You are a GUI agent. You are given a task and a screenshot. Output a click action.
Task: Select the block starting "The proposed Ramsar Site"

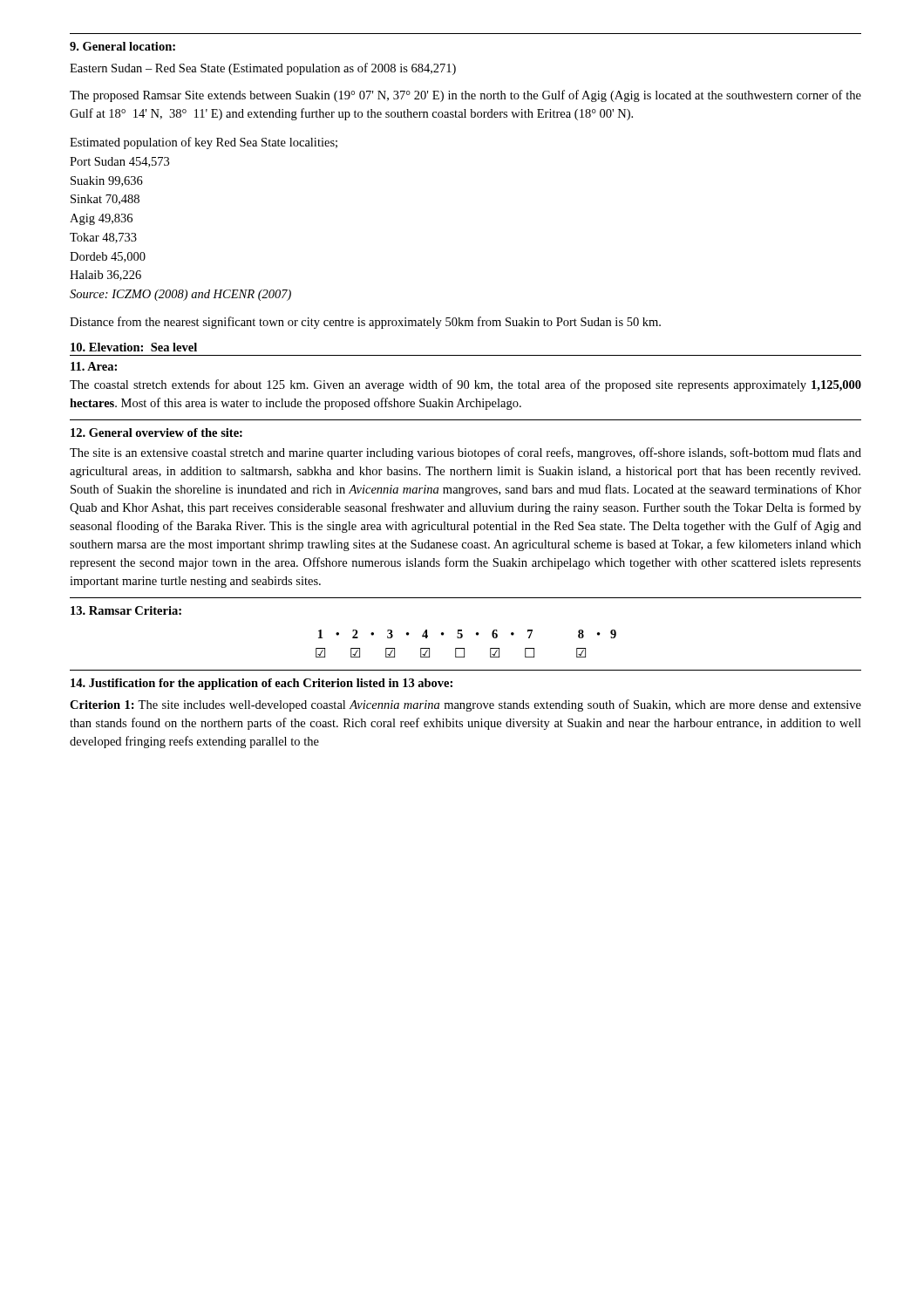[x=466, y=104]
